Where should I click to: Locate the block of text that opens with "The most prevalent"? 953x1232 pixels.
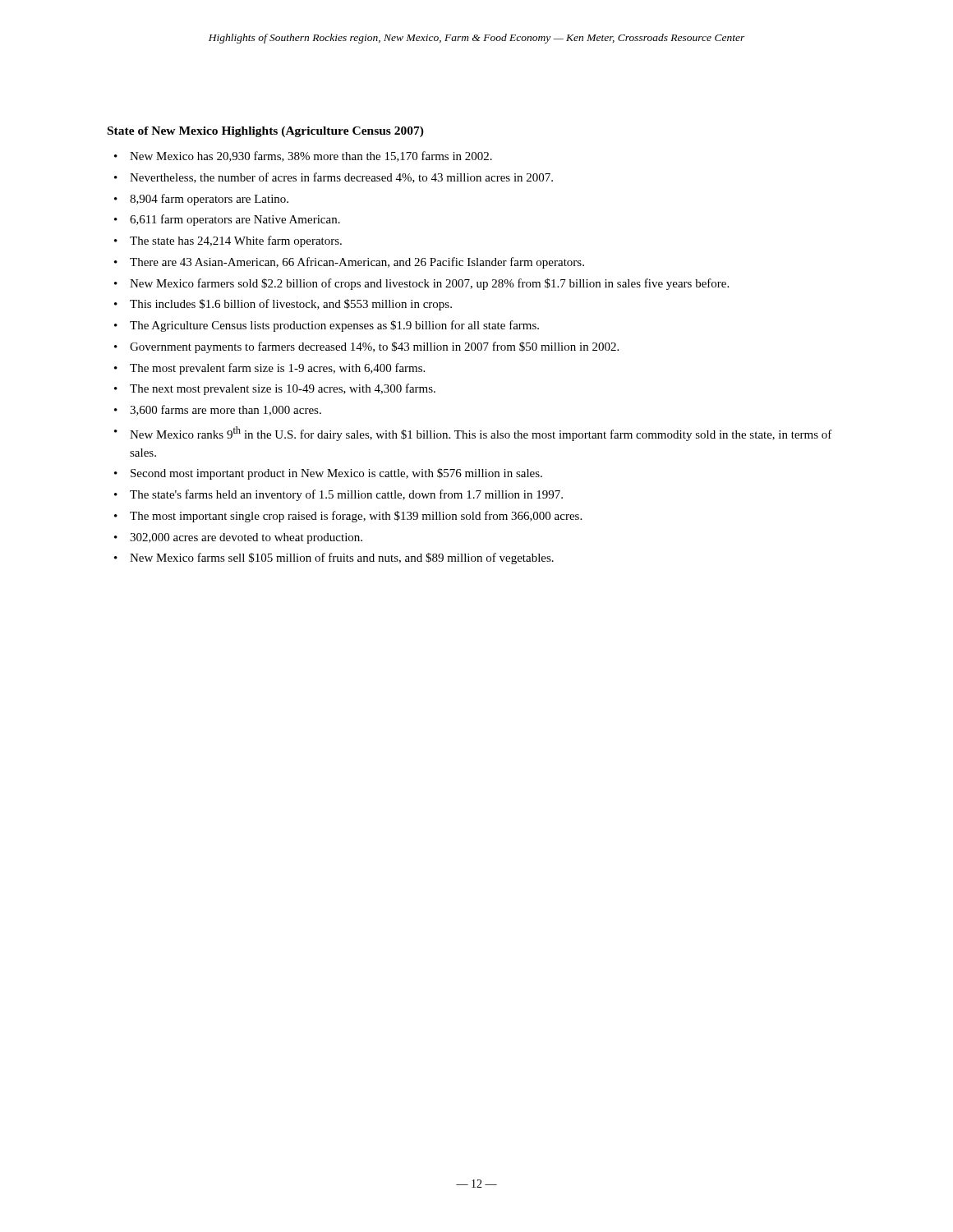278,368
